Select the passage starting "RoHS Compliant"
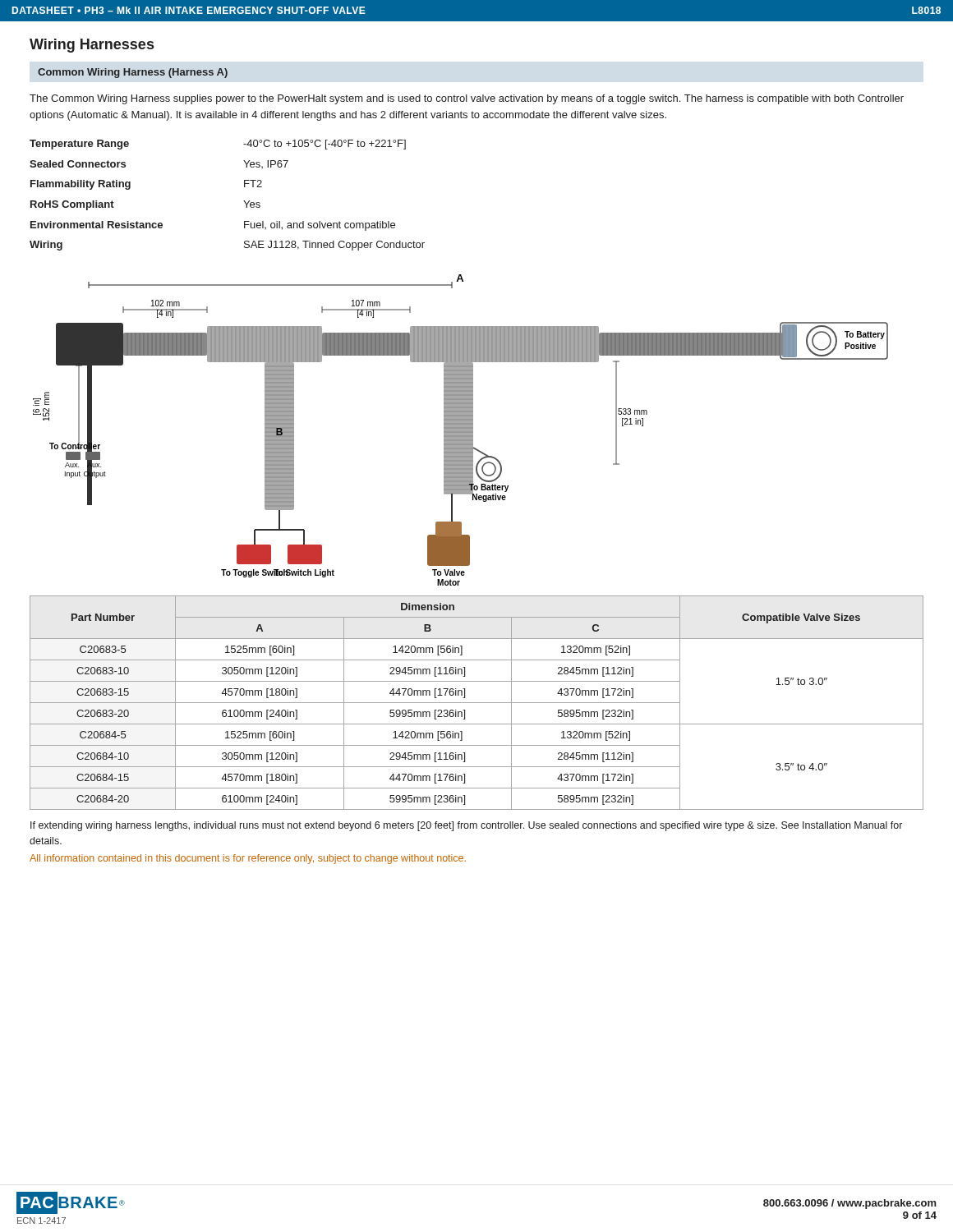The width and height of the screenshot is (953, 1232). click(72, 204)
